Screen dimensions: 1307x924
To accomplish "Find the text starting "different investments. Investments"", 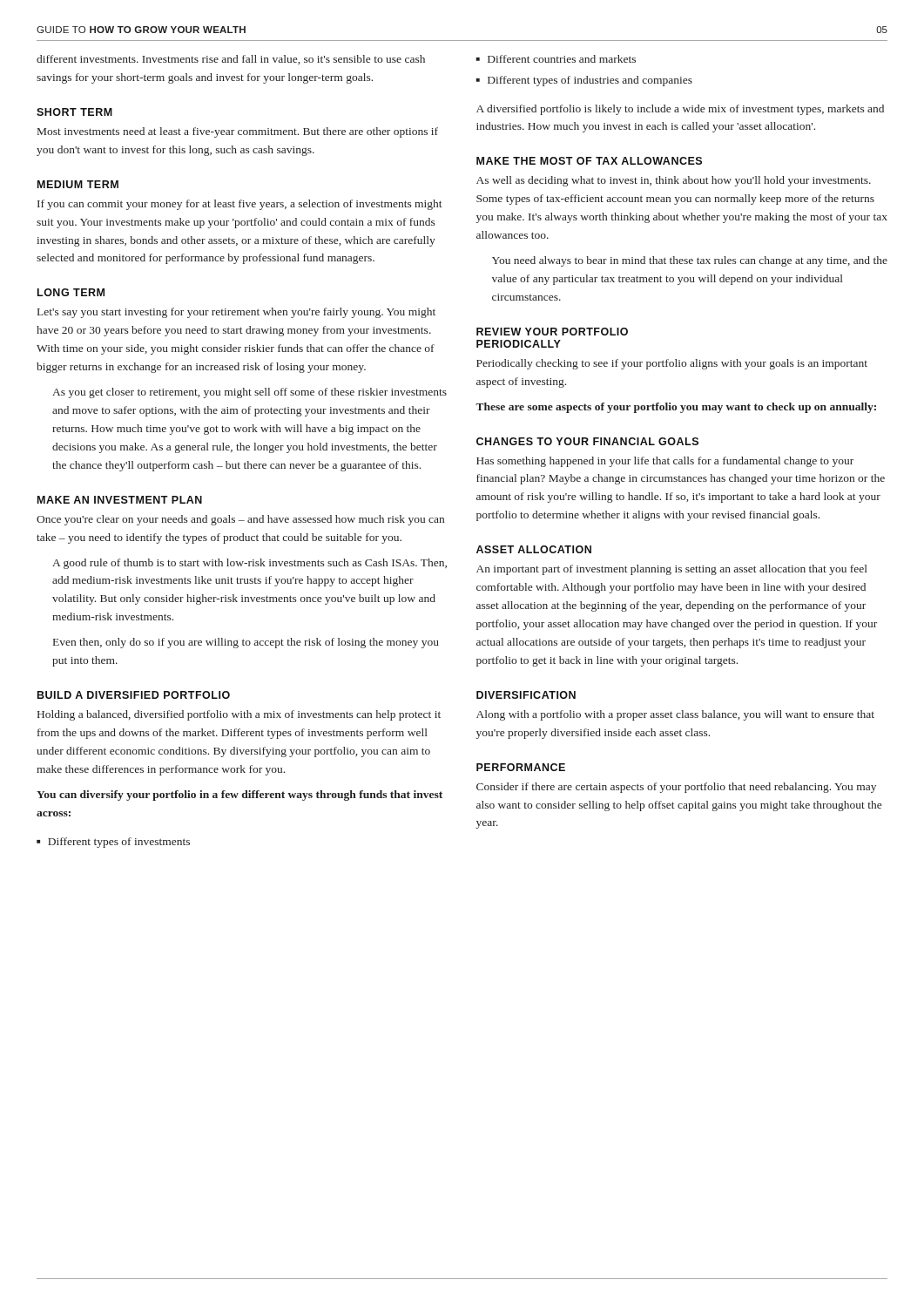I will click(x=242, y=69).
